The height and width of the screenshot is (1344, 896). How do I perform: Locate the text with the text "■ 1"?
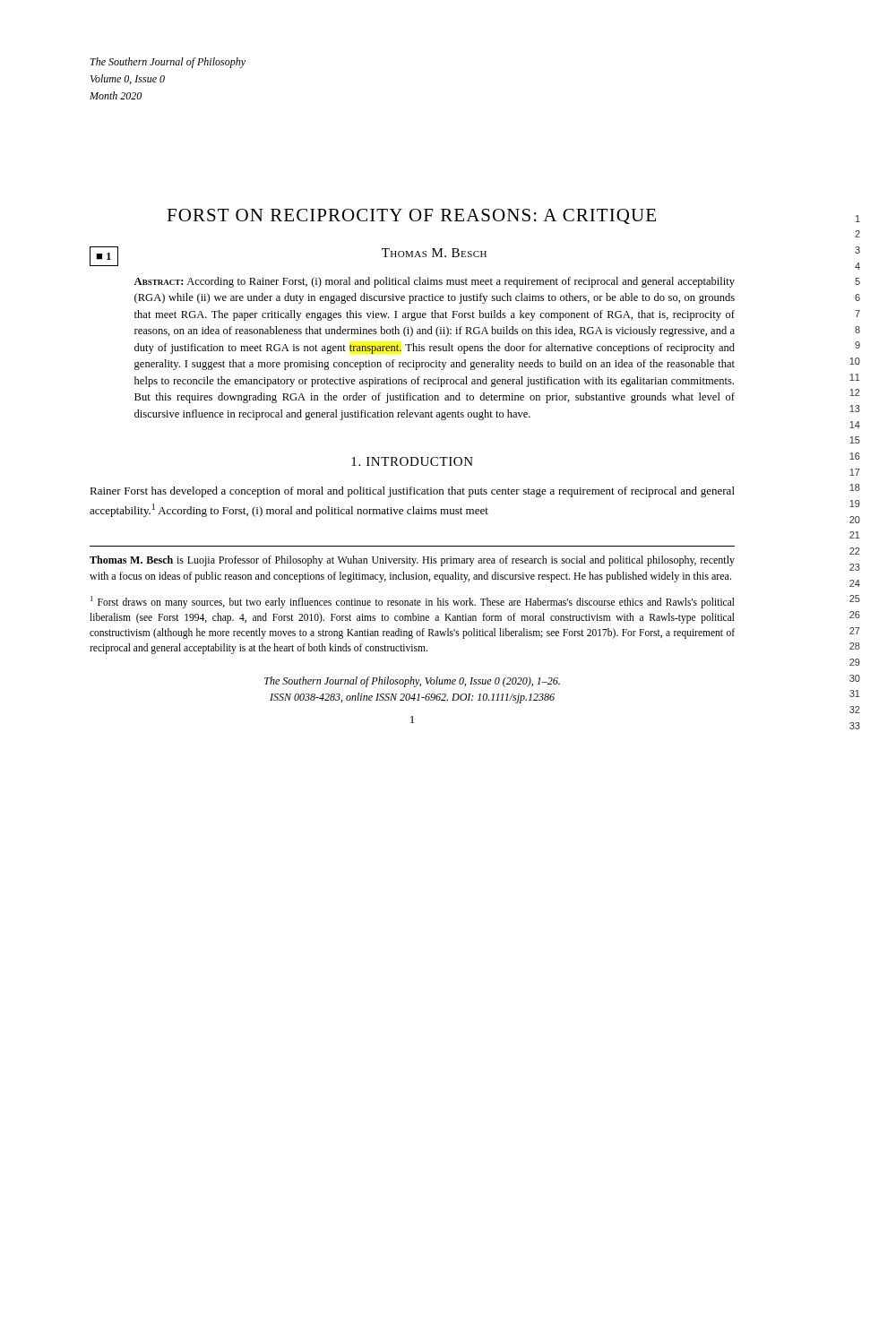pyautogui.click(x=104, y=255)
